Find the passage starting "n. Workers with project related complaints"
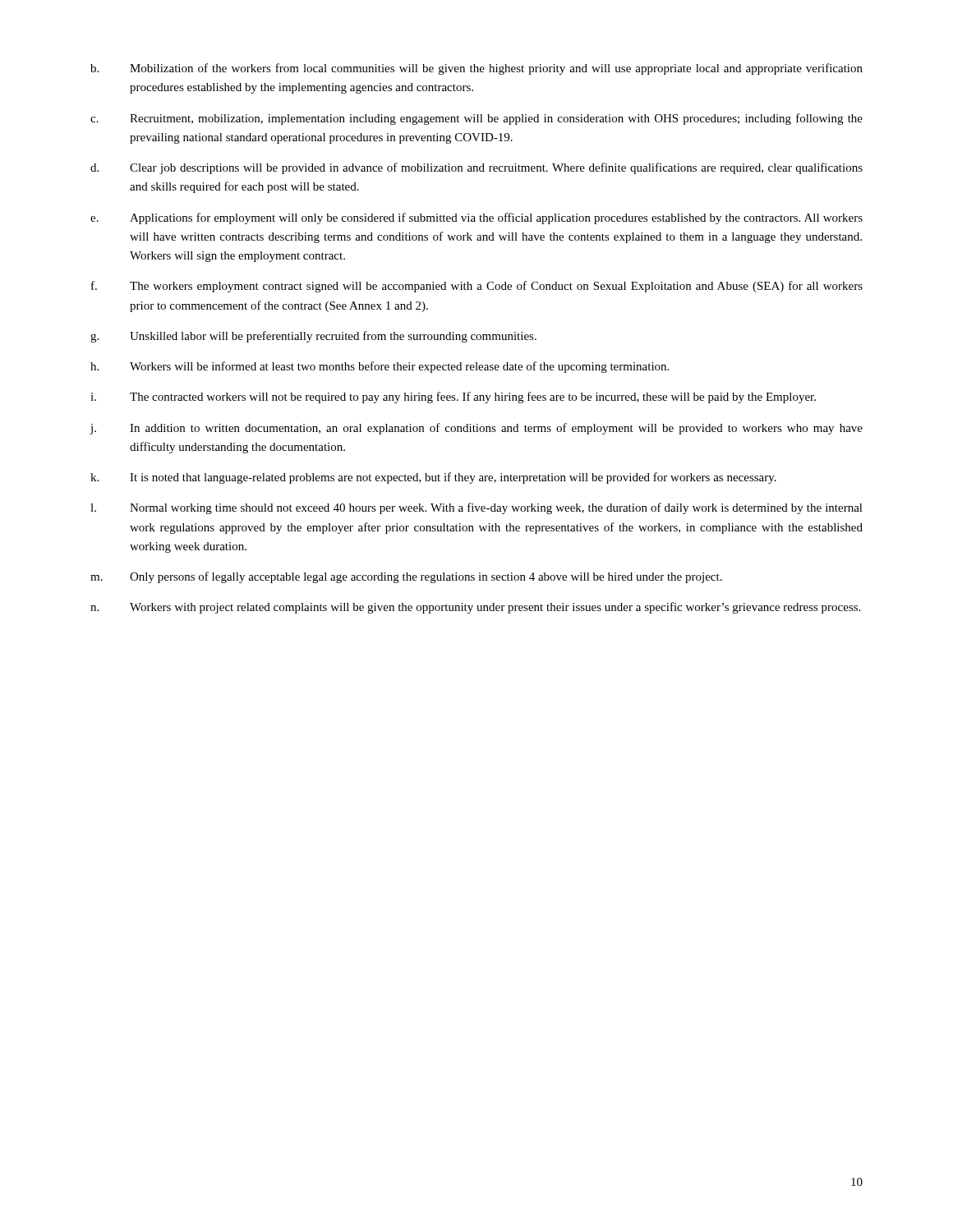 (x=476, y=608)
